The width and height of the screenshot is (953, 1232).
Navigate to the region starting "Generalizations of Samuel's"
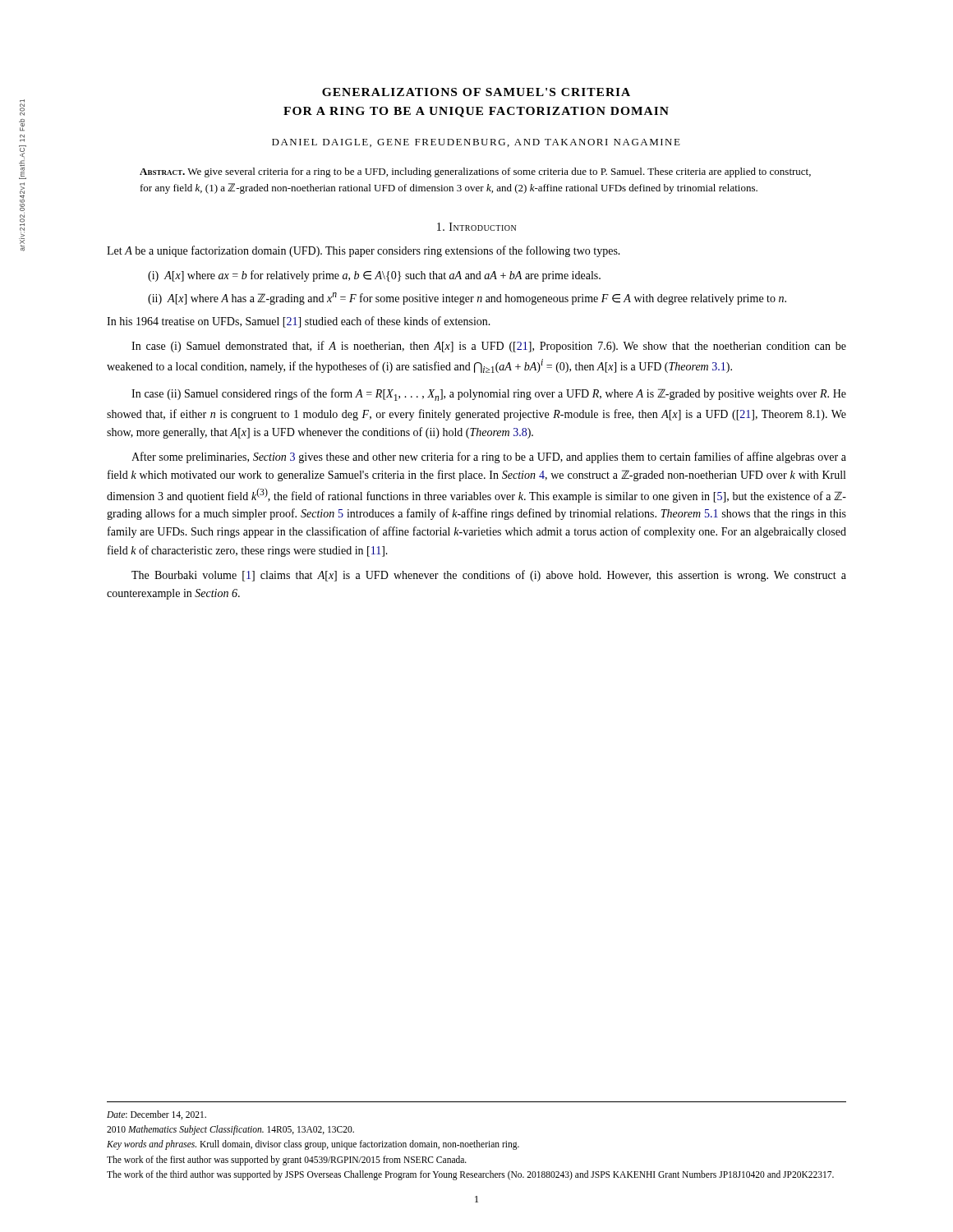coord(476,101)
